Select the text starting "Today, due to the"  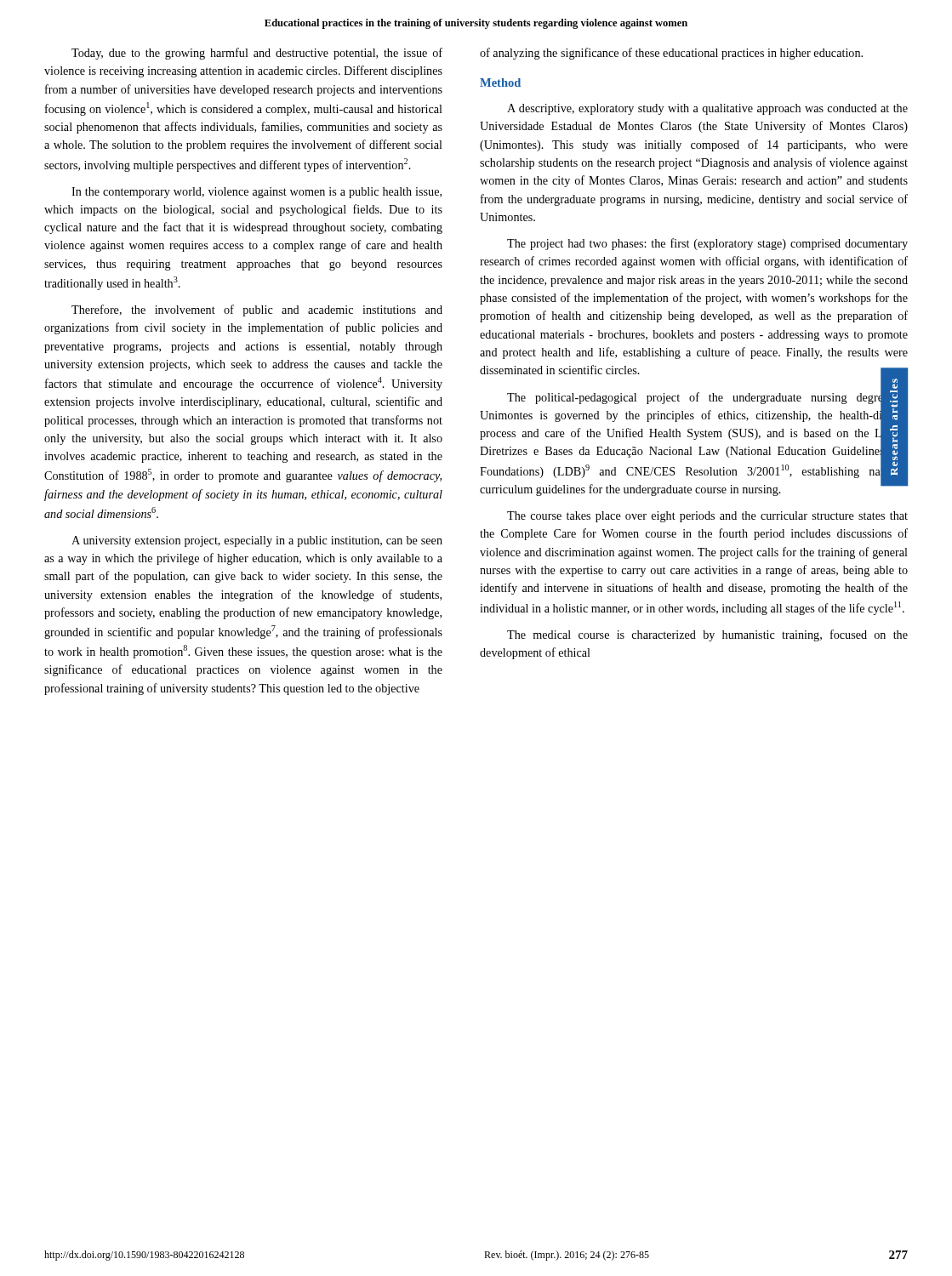point(243,371)
